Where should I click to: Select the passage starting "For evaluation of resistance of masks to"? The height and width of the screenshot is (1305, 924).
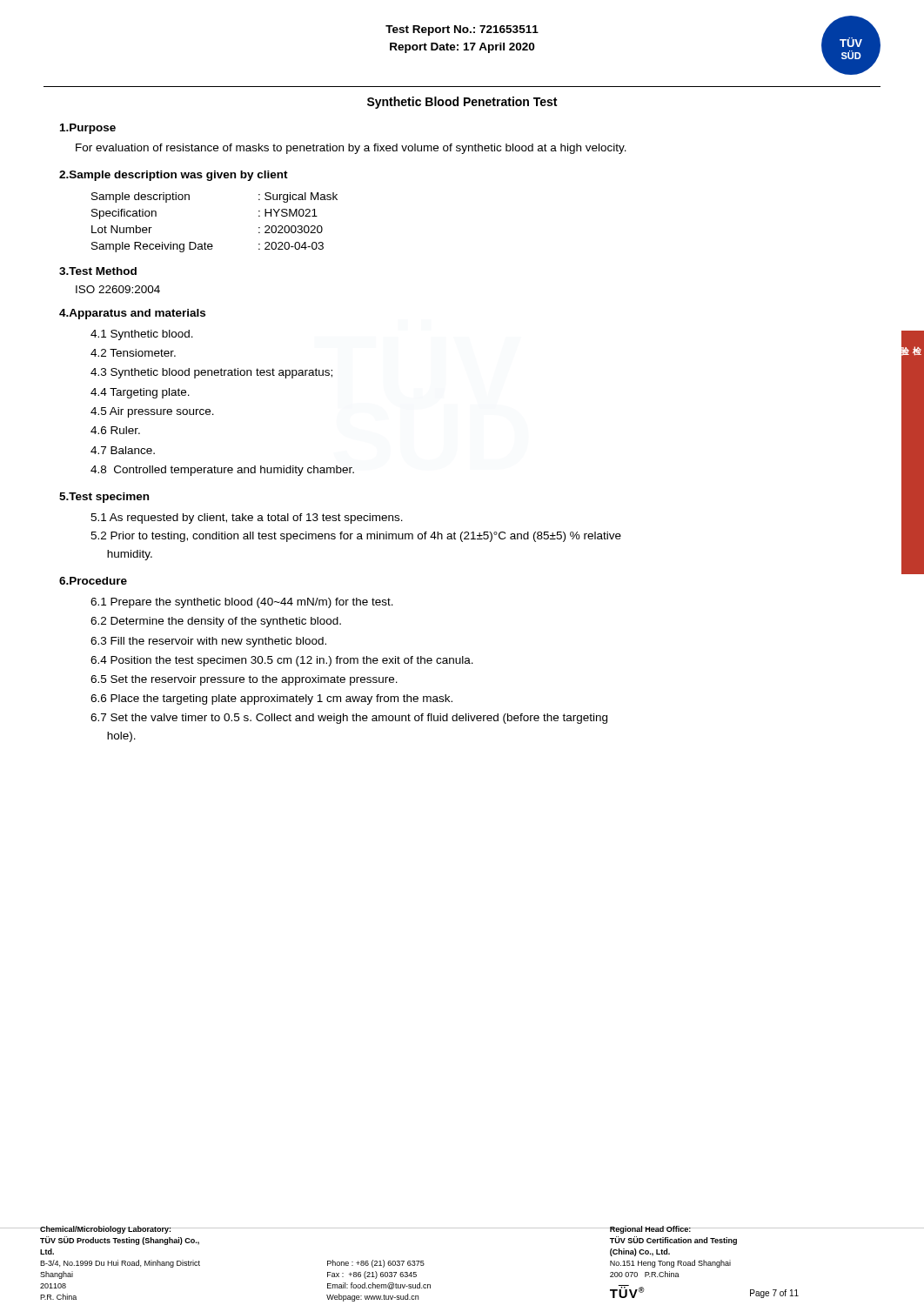click(351, 147)
